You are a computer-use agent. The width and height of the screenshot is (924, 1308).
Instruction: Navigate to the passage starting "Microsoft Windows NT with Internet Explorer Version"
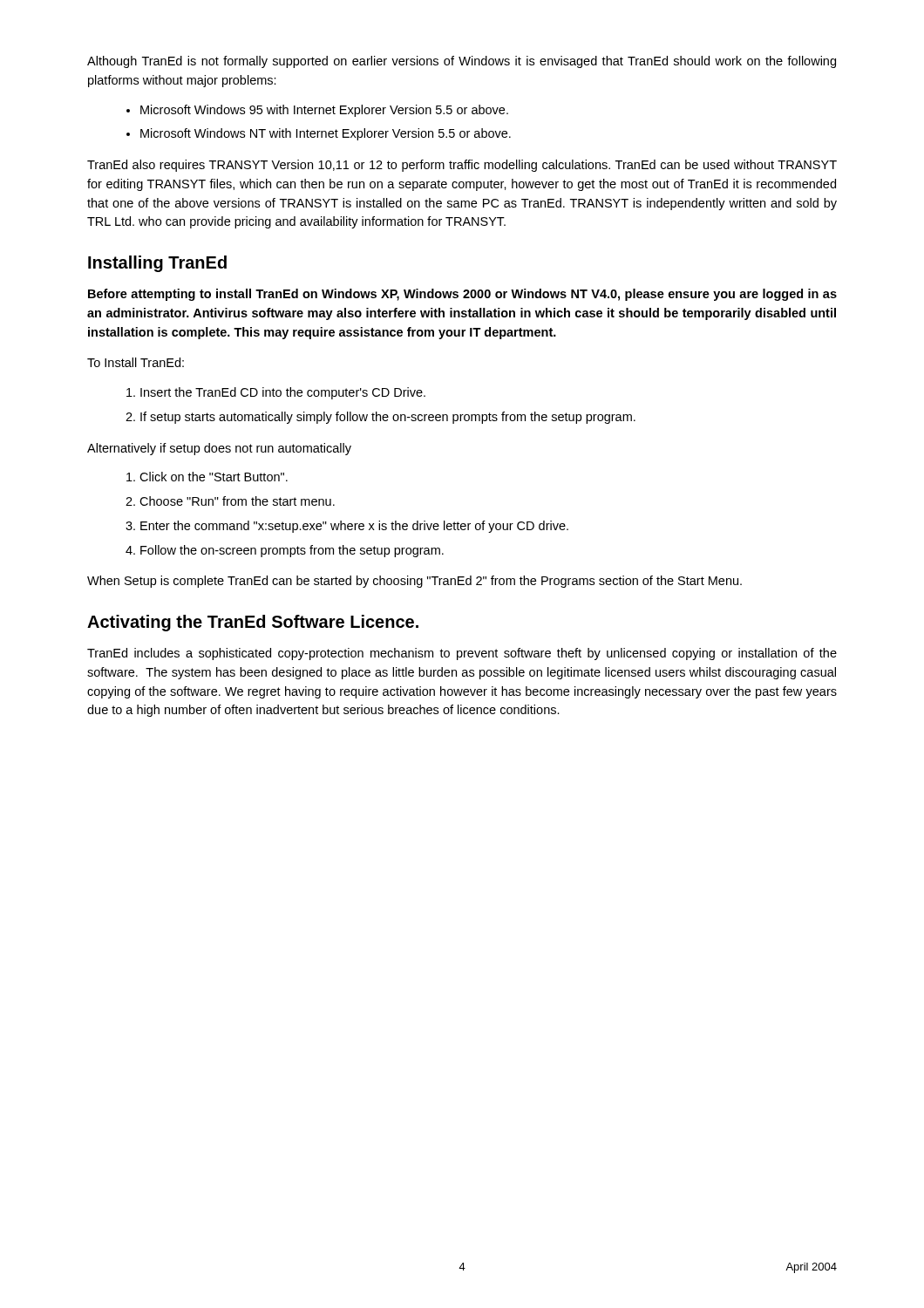325,134
